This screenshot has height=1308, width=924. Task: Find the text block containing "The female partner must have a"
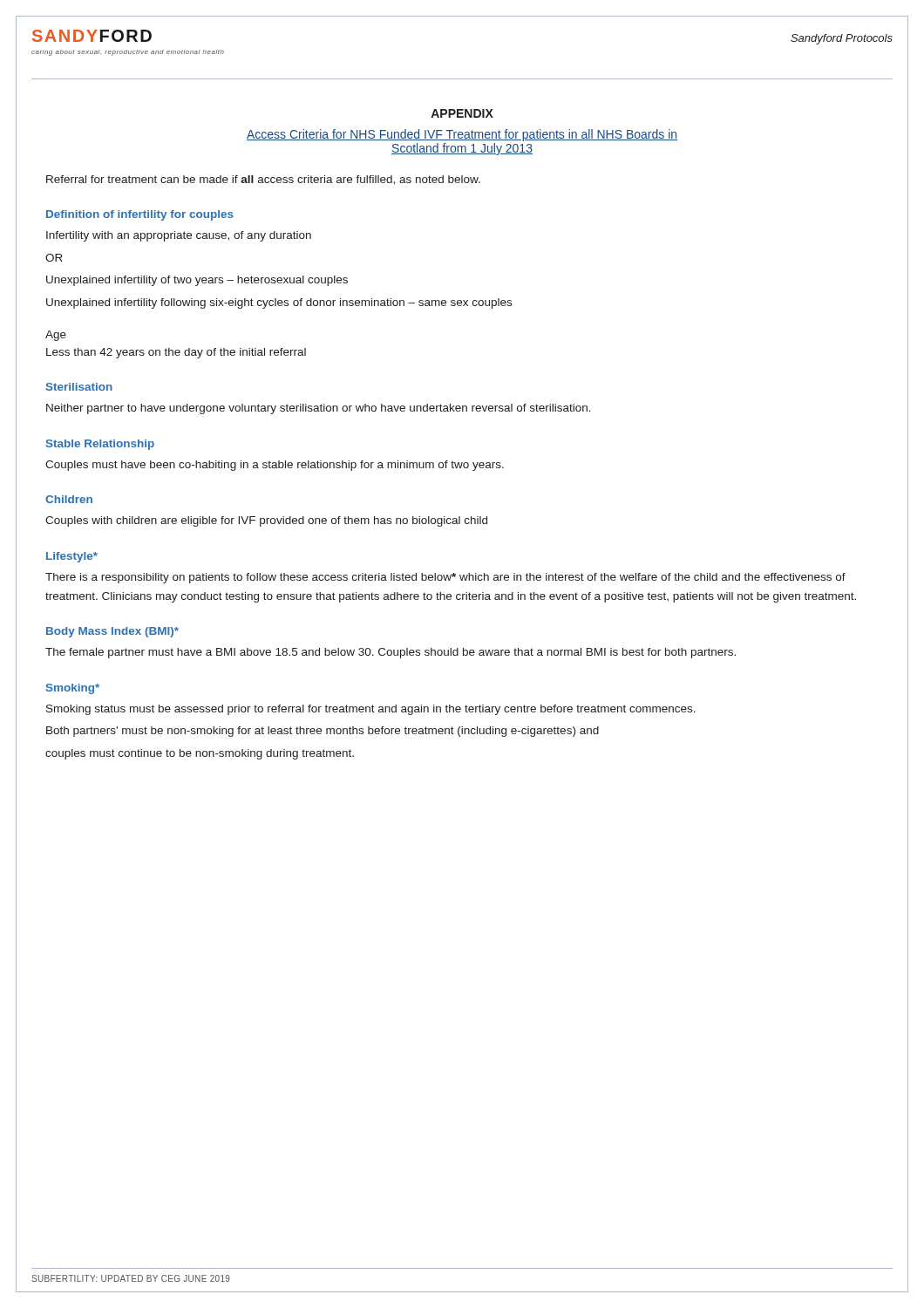point(391,652)
